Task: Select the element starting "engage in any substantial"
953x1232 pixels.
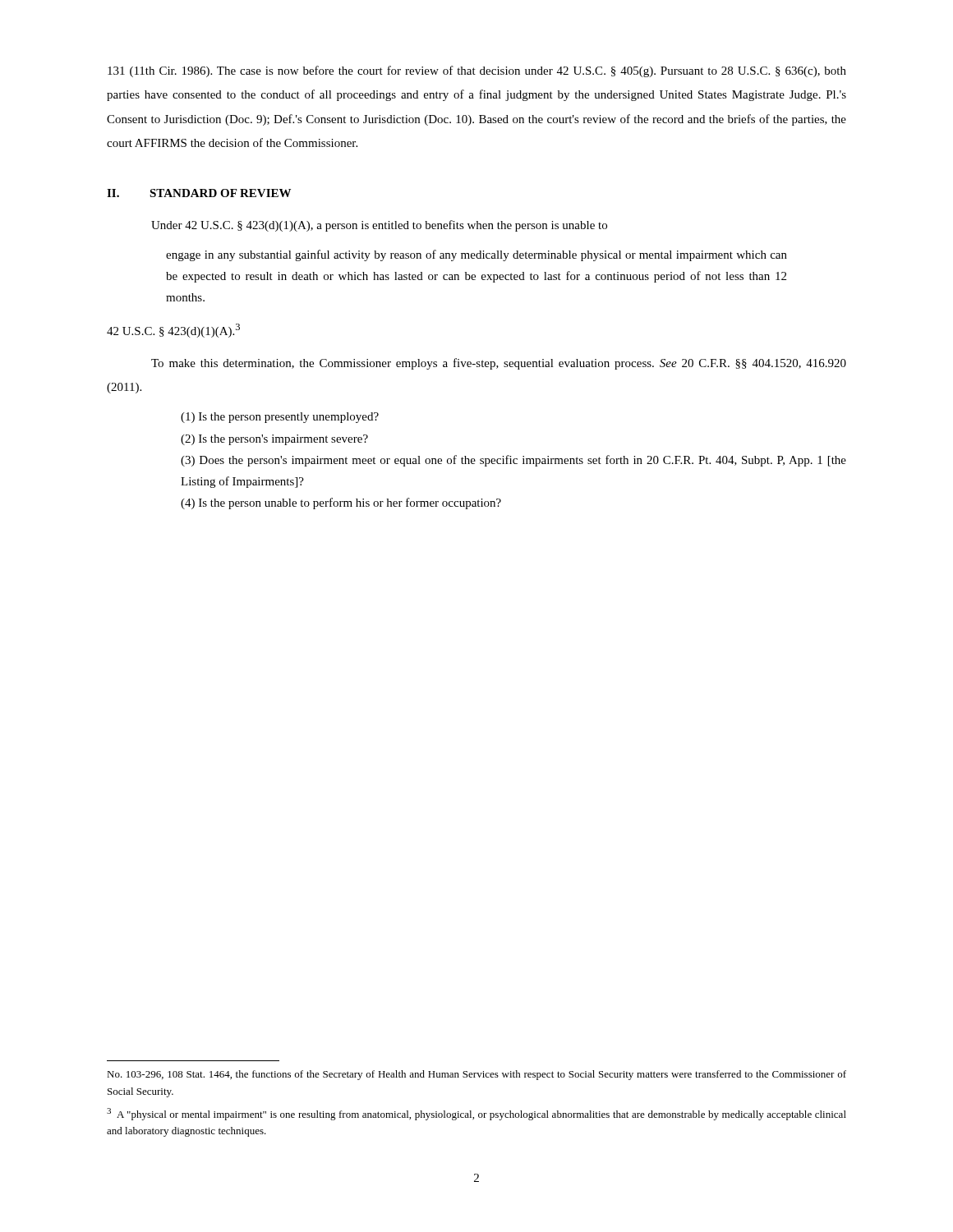Action: 476,276
